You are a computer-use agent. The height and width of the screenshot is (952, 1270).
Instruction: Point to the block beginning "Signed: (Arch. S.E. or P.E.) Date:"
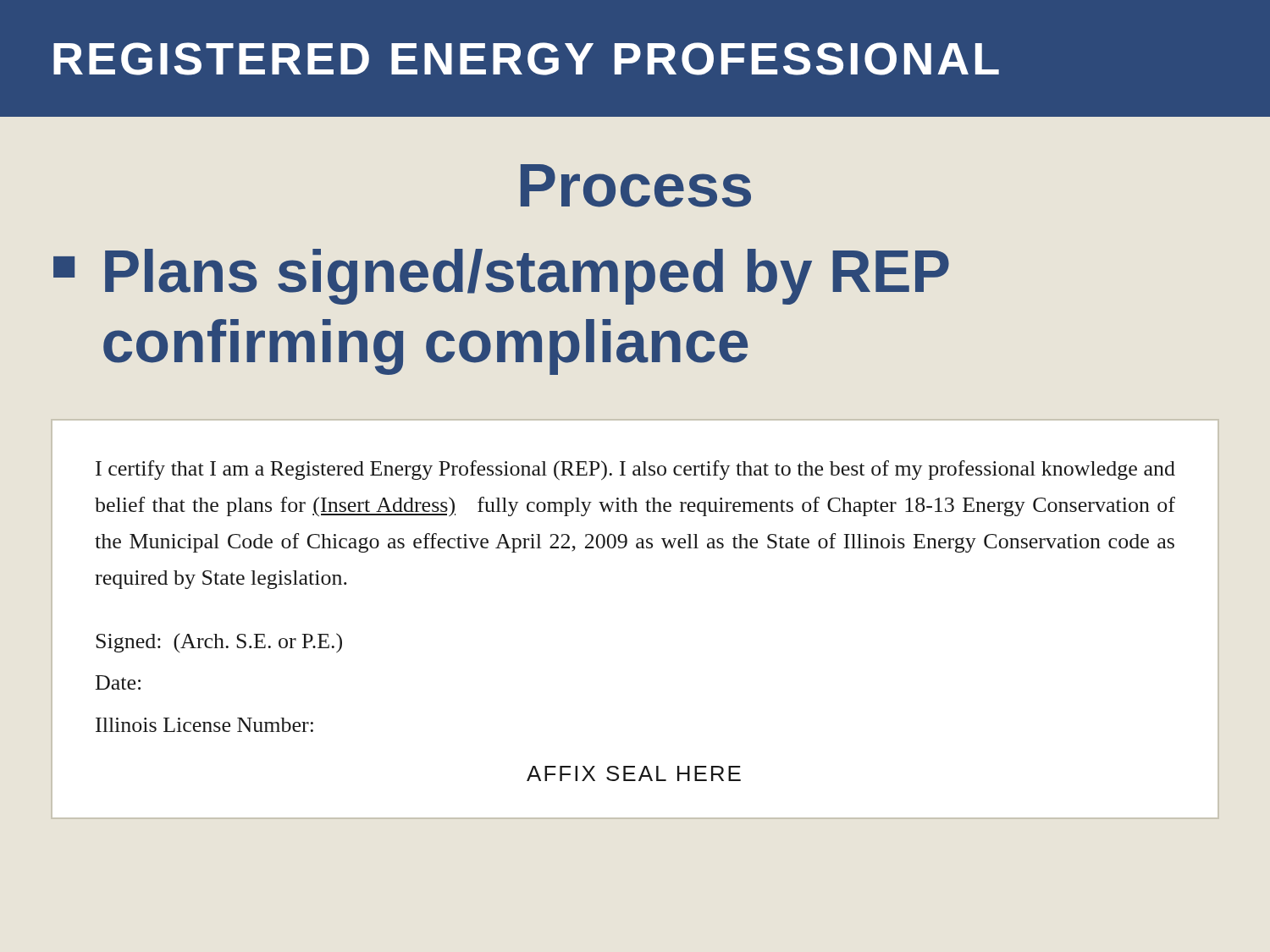[219, 643]
